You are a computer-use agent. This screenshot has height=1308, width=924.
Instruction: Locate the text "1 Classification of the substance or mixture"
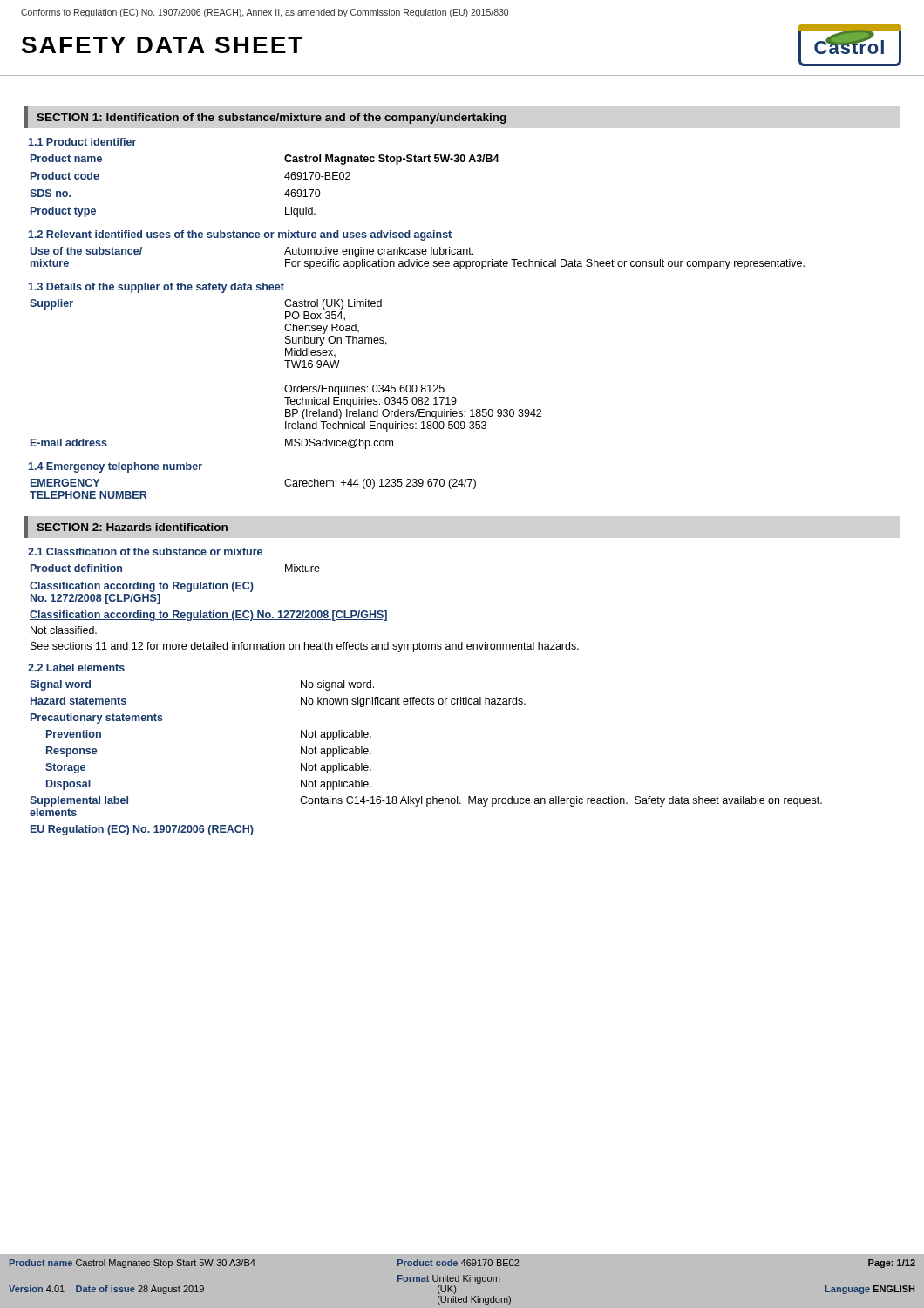pos(145,552)
